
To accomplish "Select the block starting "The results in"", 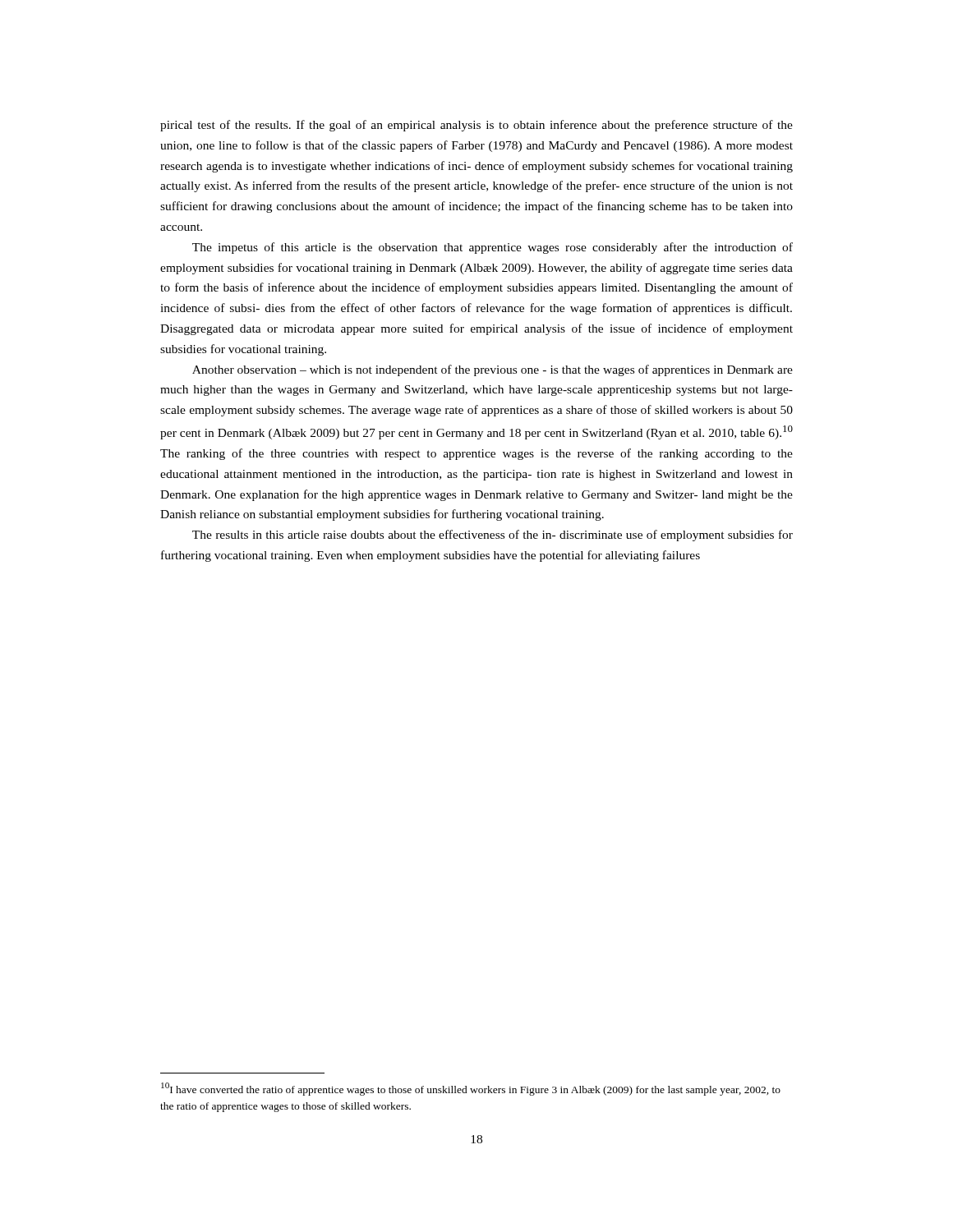I will [476, 545].
